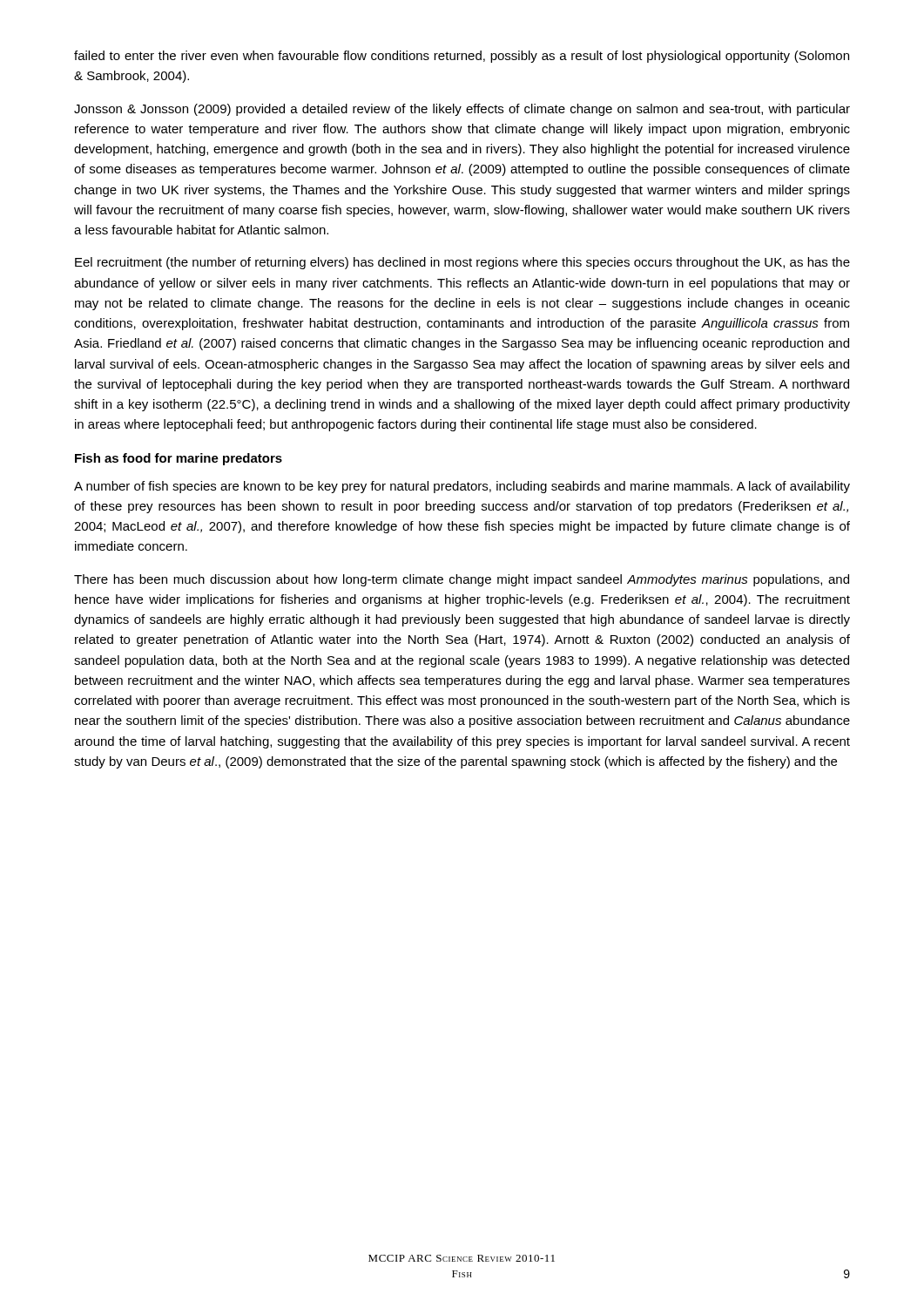The width and height of the screenshot is (924, 1307).
Task: Point to the text block starting "Fish as food for"
Action: [178, 457]
